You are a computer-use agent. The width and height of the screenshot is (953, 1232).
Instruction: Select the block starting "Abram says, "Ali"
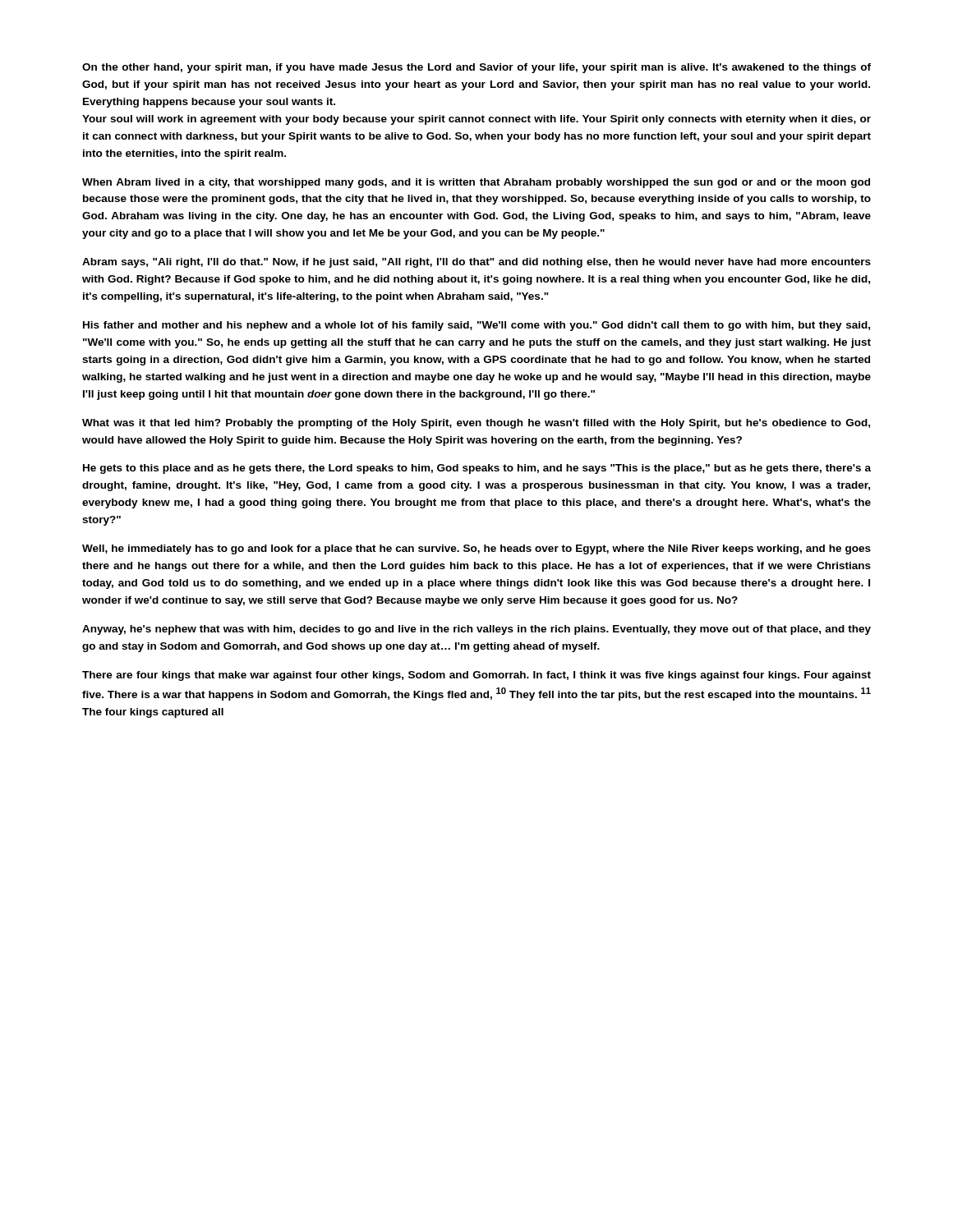476,279
